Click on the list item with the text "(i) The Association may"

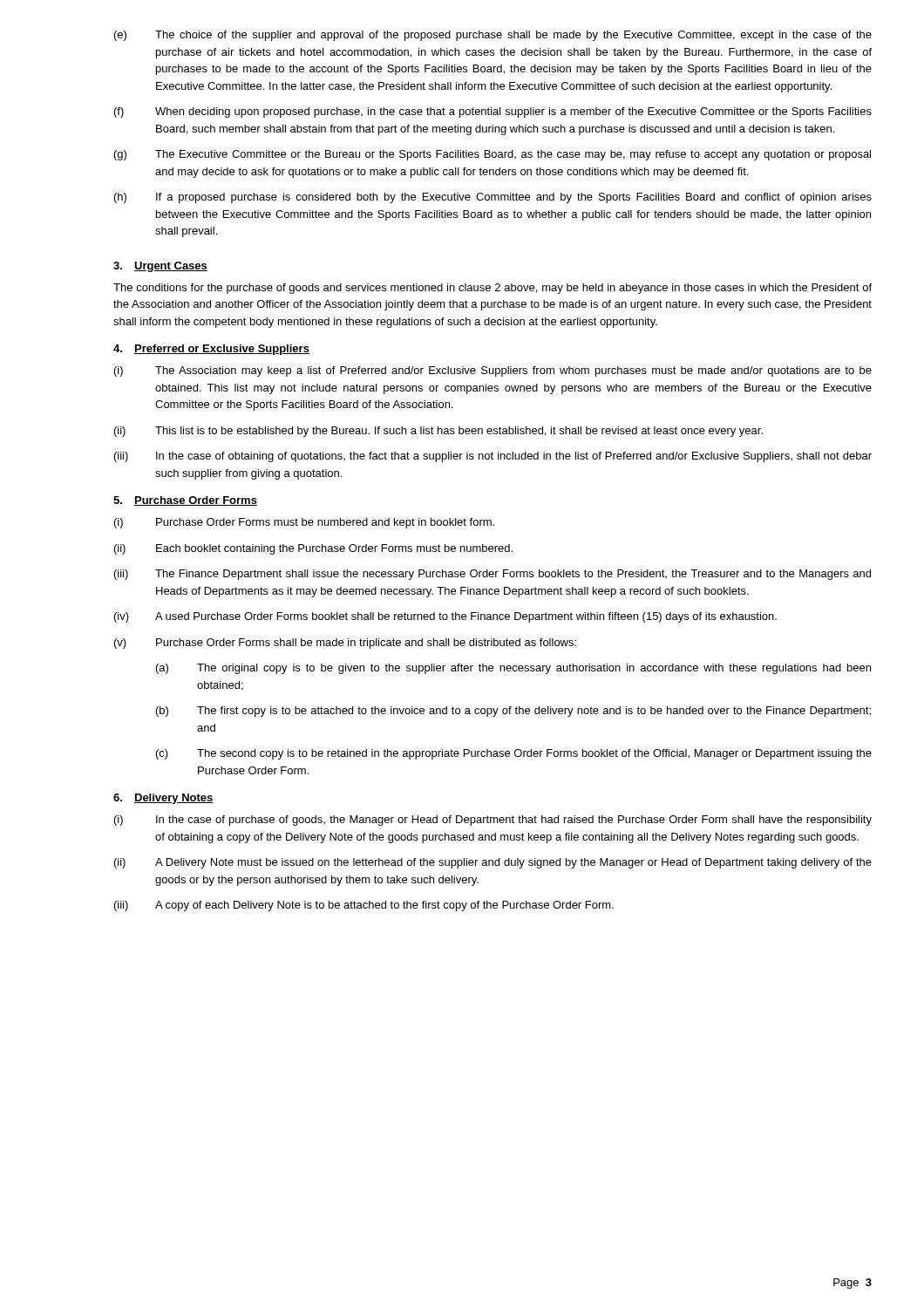(x=492, y=387)
